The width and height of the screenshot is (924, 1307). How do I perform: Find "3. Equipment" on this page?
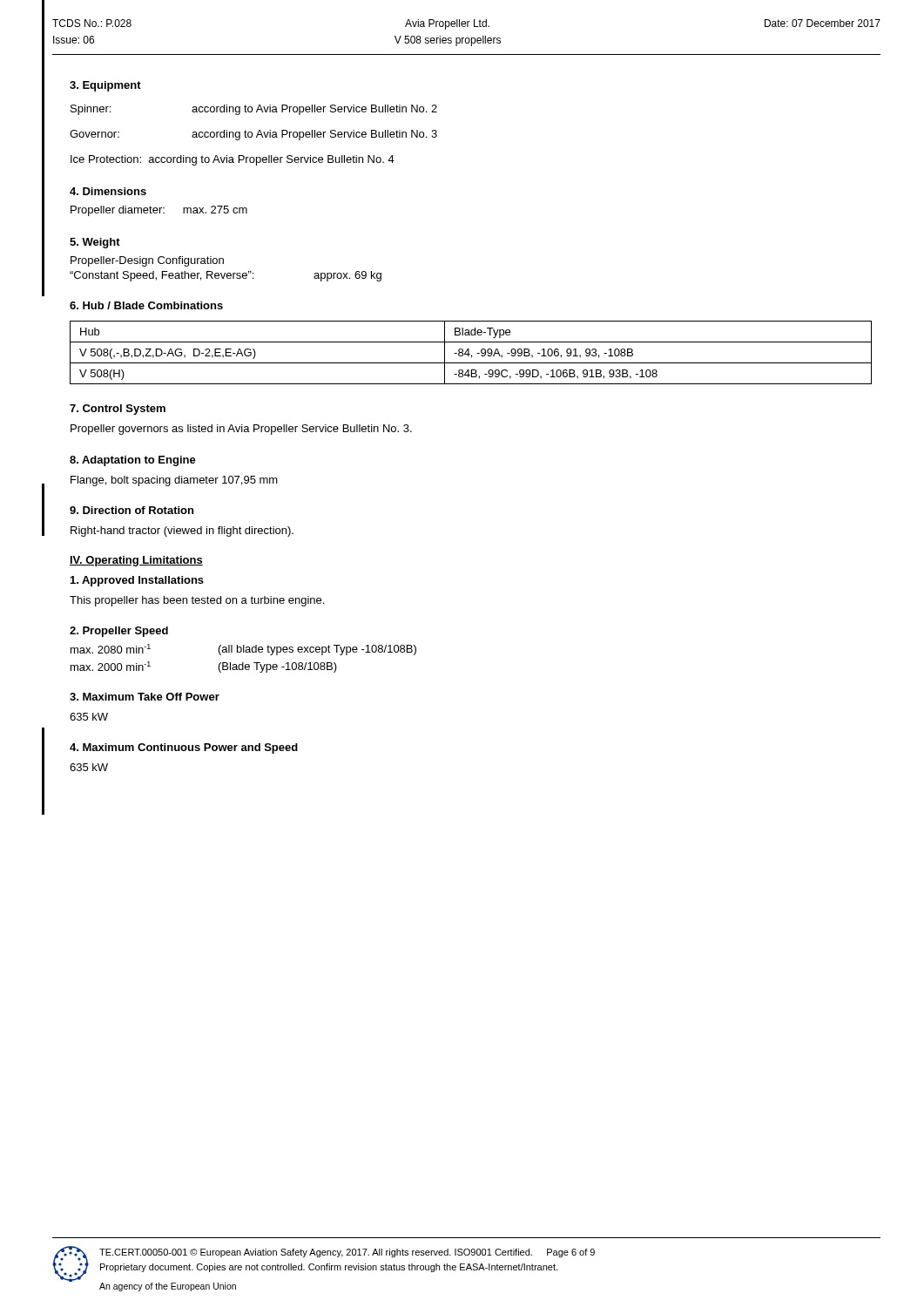point(105,85)
